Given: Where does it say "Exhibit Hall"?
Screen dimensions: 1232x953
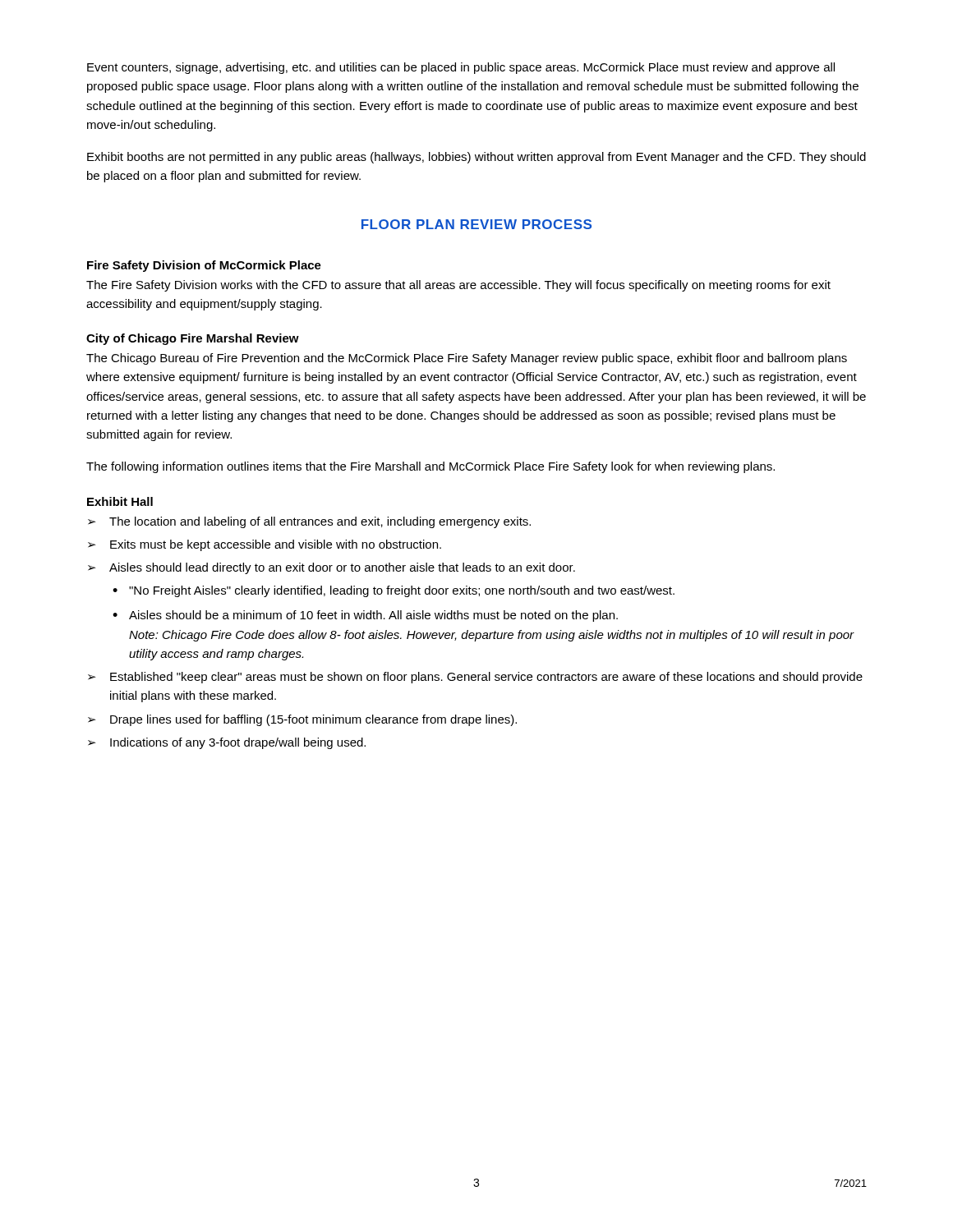Looking at the screenshot, I should [x=120, y=501].
